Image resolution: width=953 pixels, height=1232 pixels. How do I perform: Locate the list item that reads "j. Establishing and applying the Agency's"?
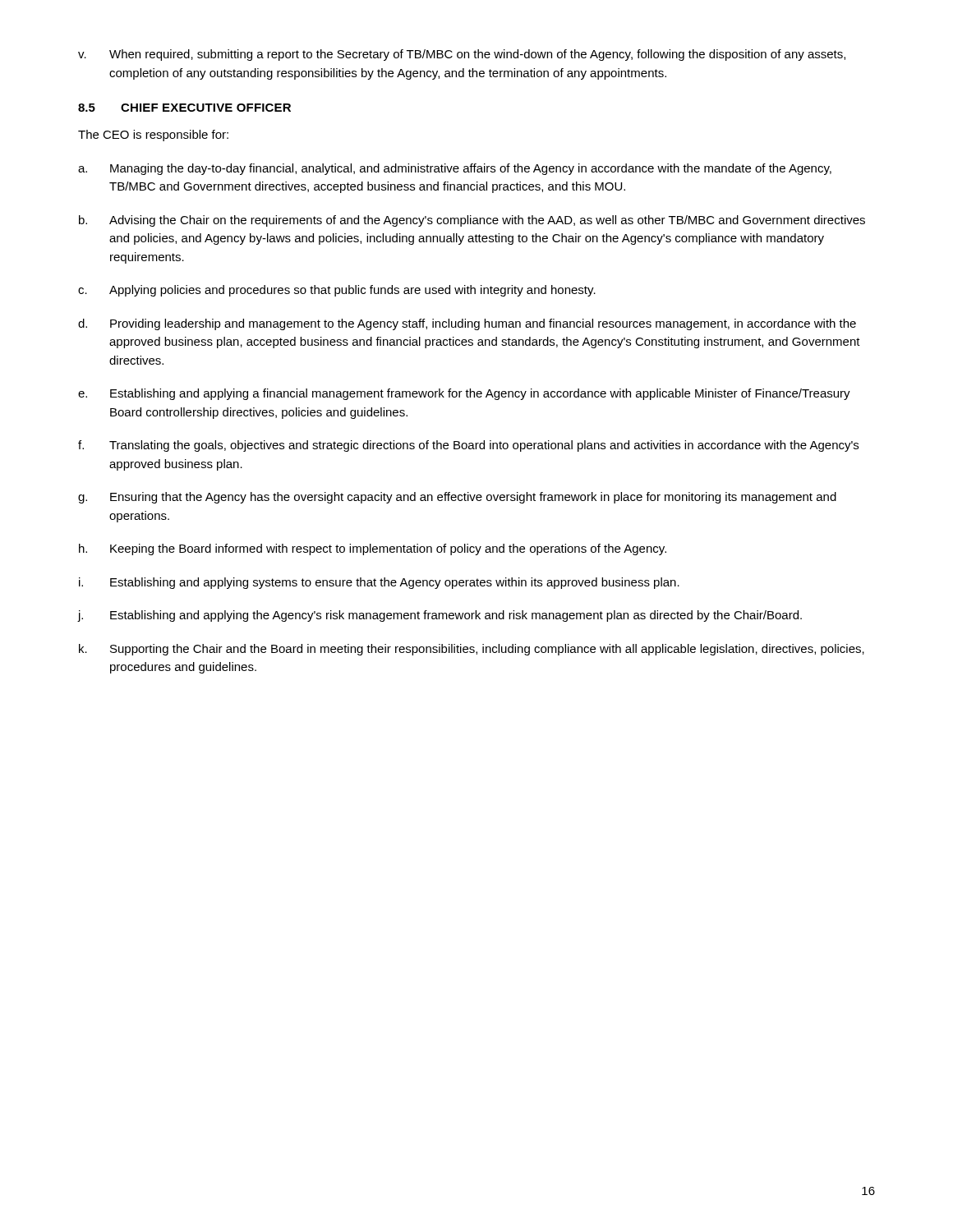[x=476, y=615]
